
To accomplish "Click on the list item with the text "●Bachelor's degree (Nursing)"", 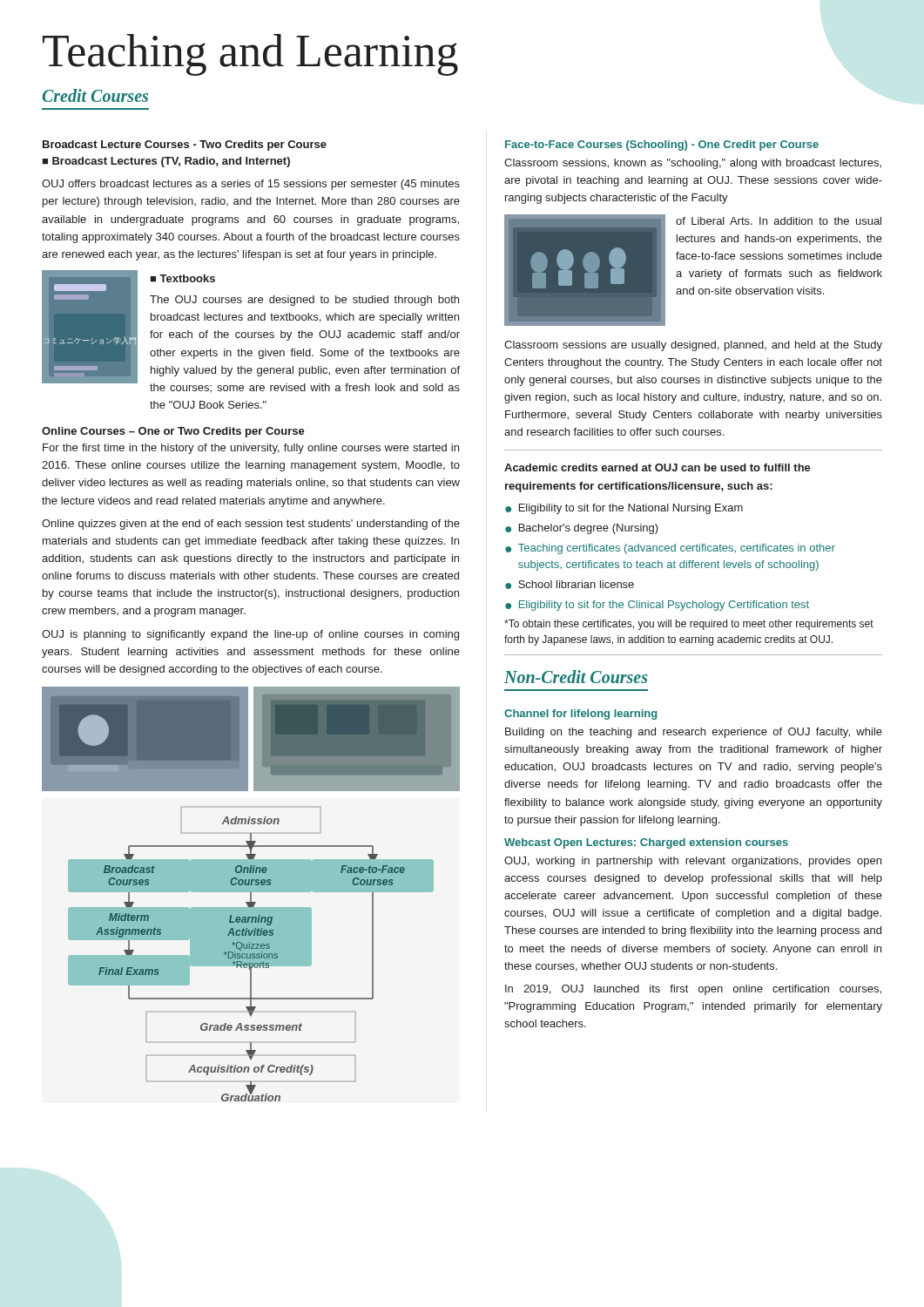I will pos(581,528).
